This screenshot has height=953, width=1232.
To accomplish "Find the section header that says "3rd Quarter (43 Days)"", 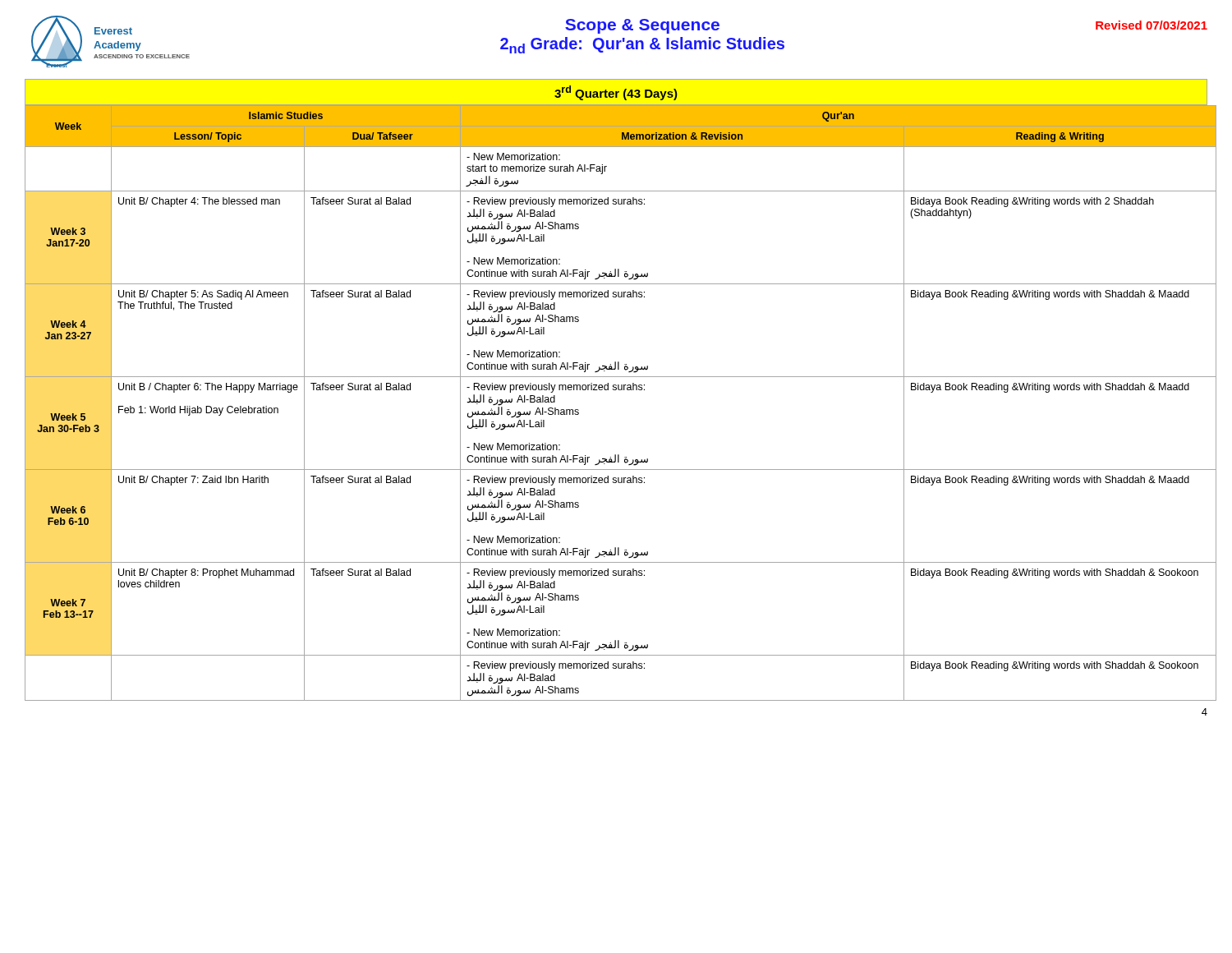I will pyautogui.click(x=616, y=92).
